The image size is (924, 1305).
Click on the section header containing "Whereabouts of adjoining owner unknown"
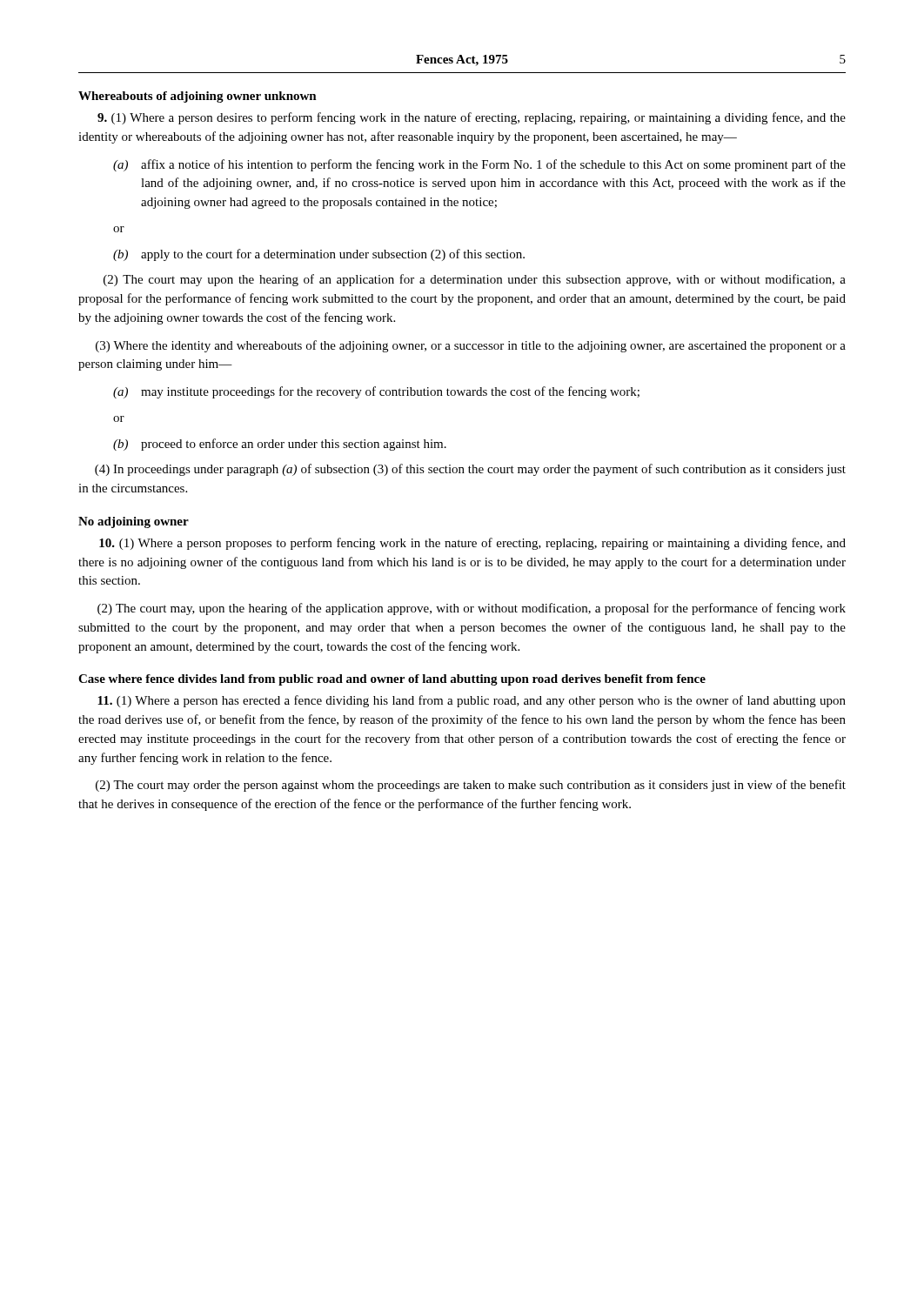197,96
